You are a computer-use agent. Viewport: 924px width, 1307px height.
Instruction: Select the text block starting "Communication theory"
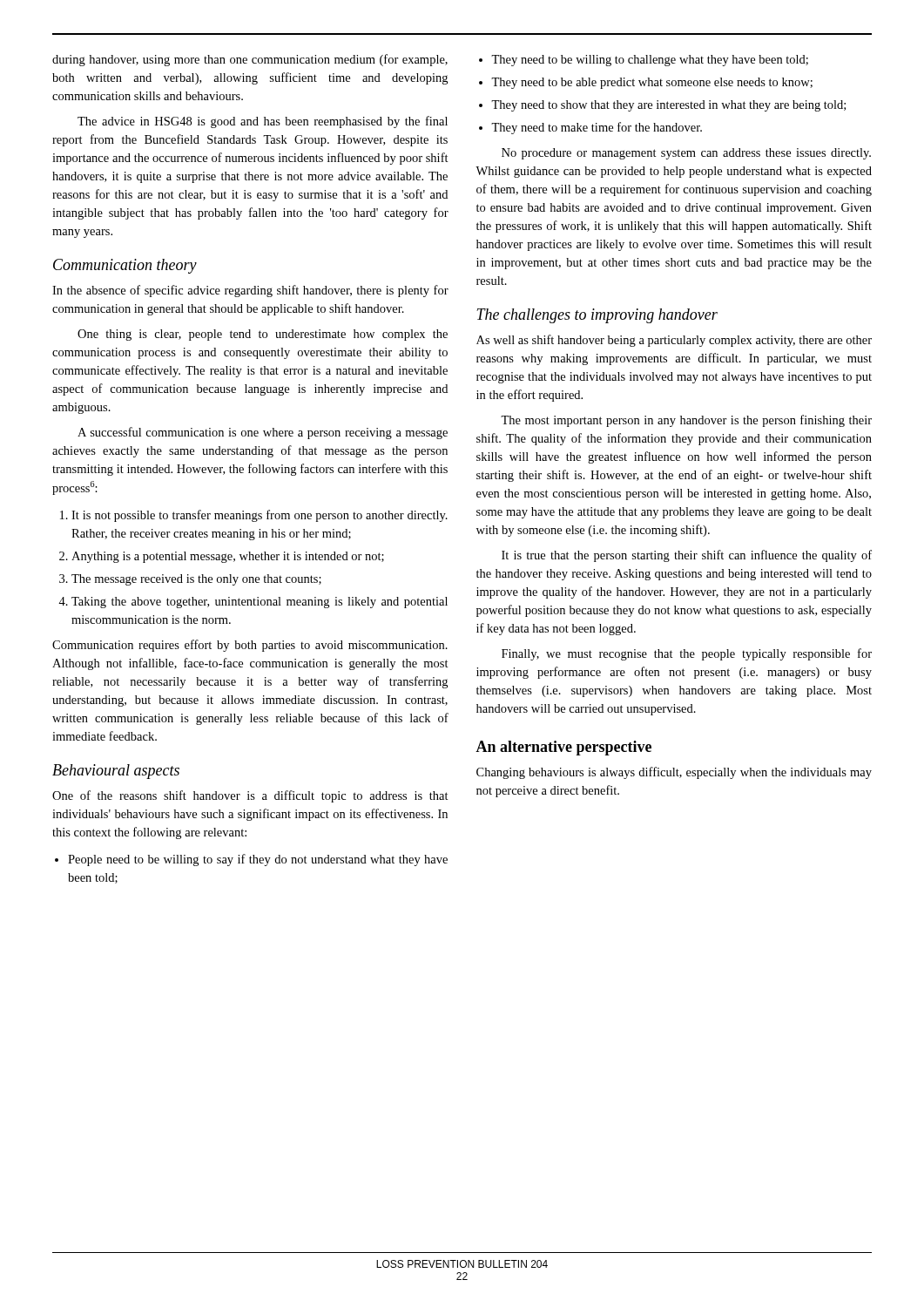pyautogui.click(x=125, y=266)
